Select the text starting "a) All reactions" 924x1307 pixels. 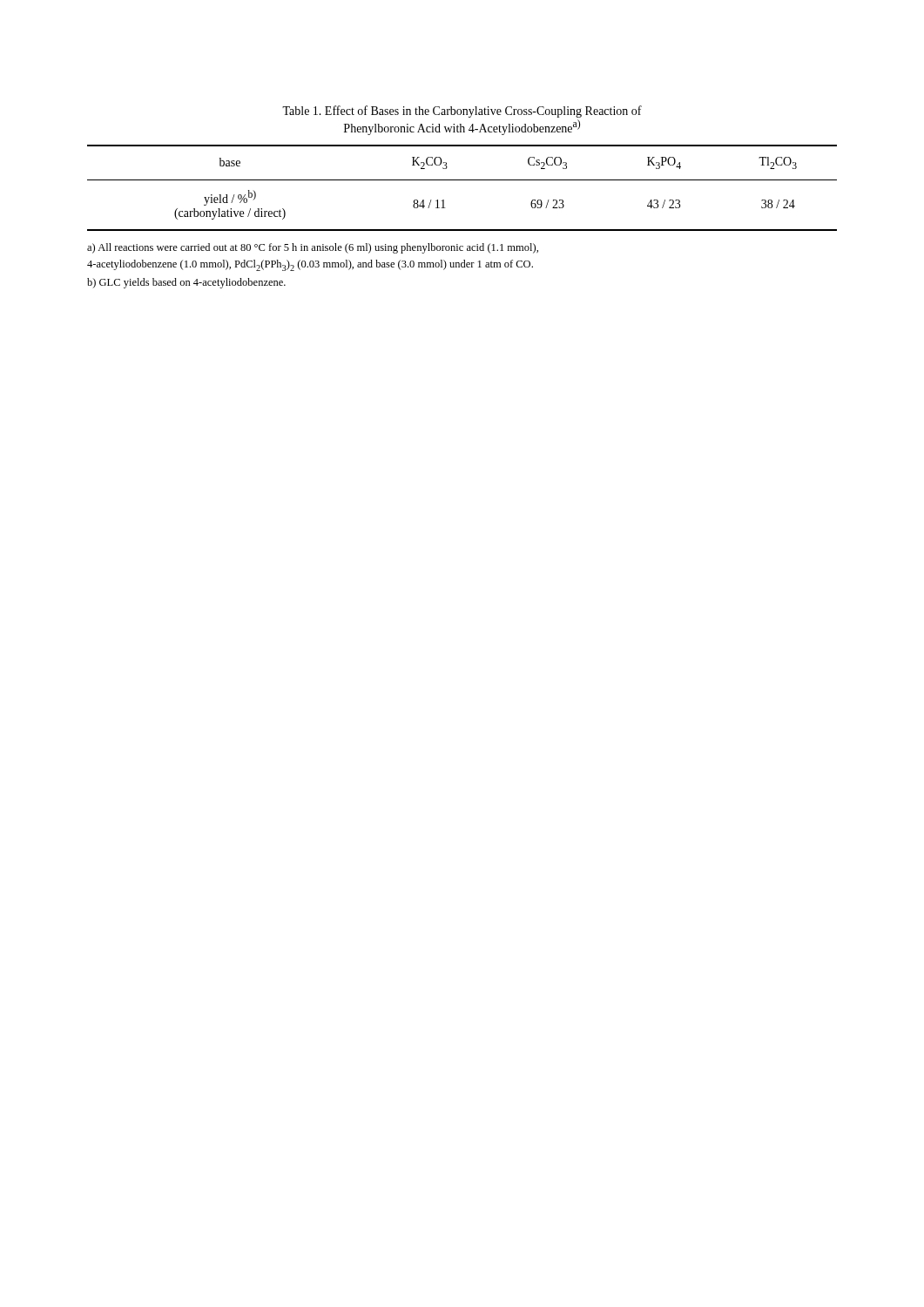(x=313, y=265)
